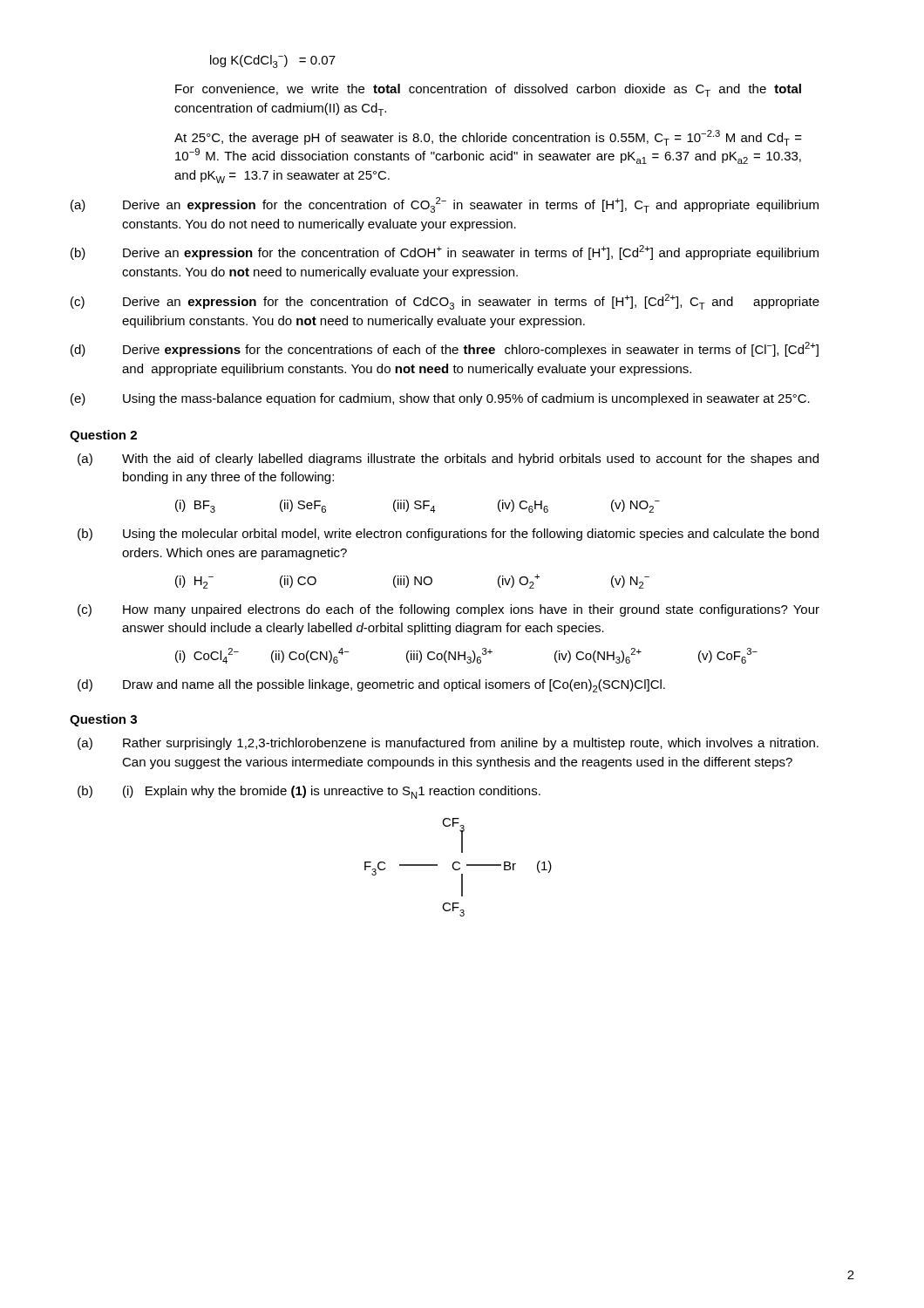Find the list item that reads "(i) CoCl42− (ii) Co(CN)64− (iii) Co(NH3)63+"

pos(484,655)
